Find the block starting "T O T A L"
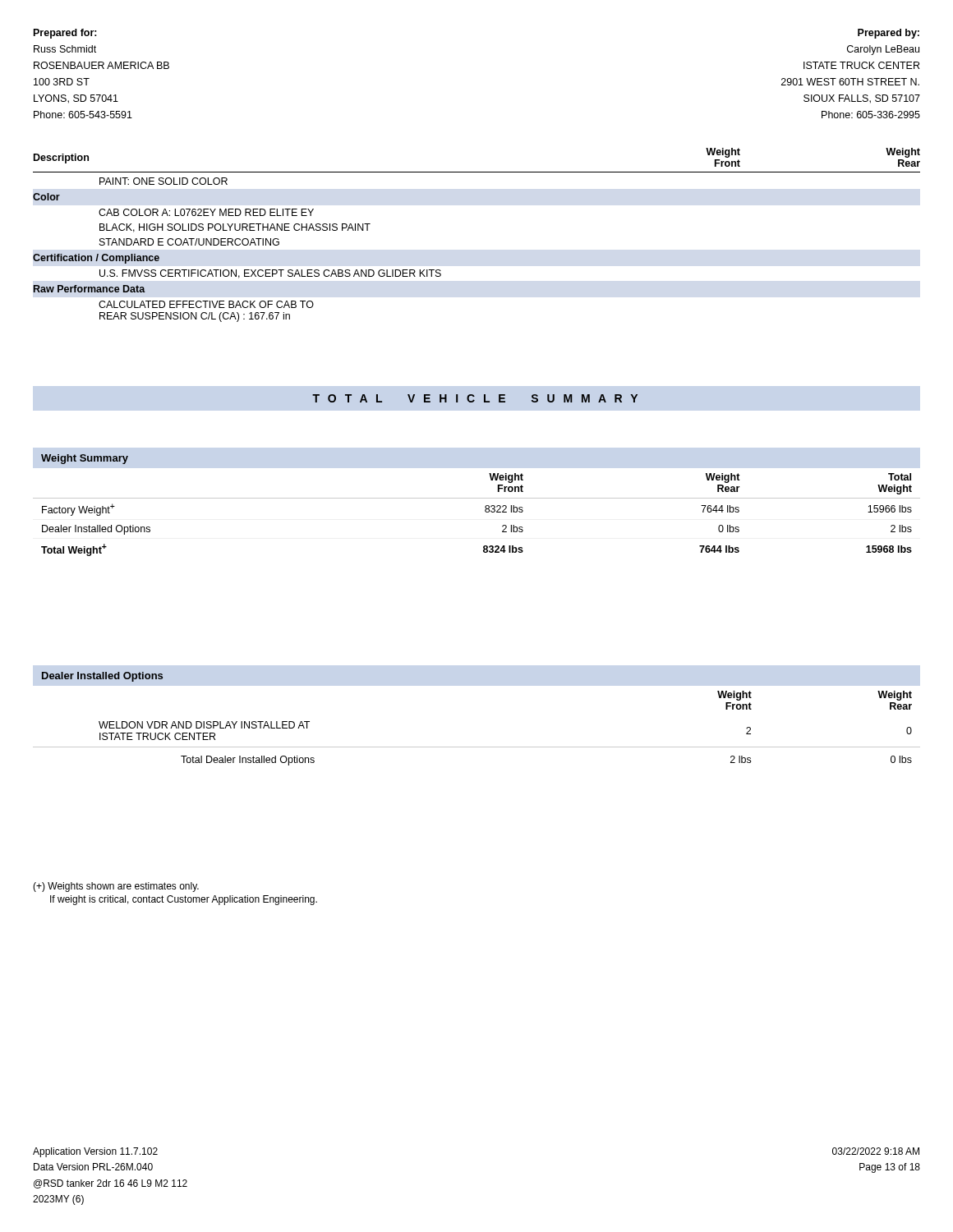This screenshot has width=953, height=1232. [x=476, y=398]
